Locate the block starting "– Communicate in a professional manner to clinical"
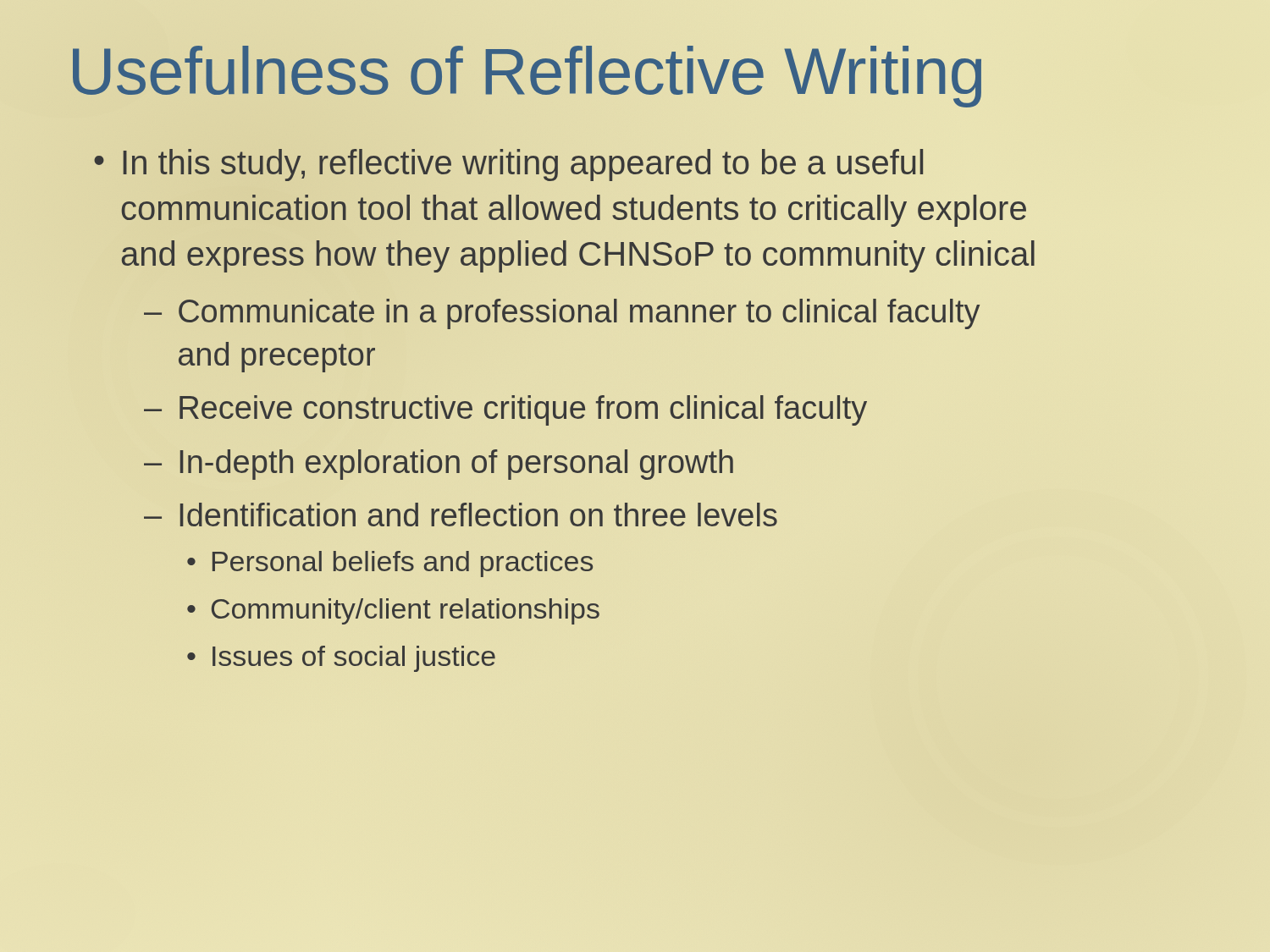 pos(562,333)
